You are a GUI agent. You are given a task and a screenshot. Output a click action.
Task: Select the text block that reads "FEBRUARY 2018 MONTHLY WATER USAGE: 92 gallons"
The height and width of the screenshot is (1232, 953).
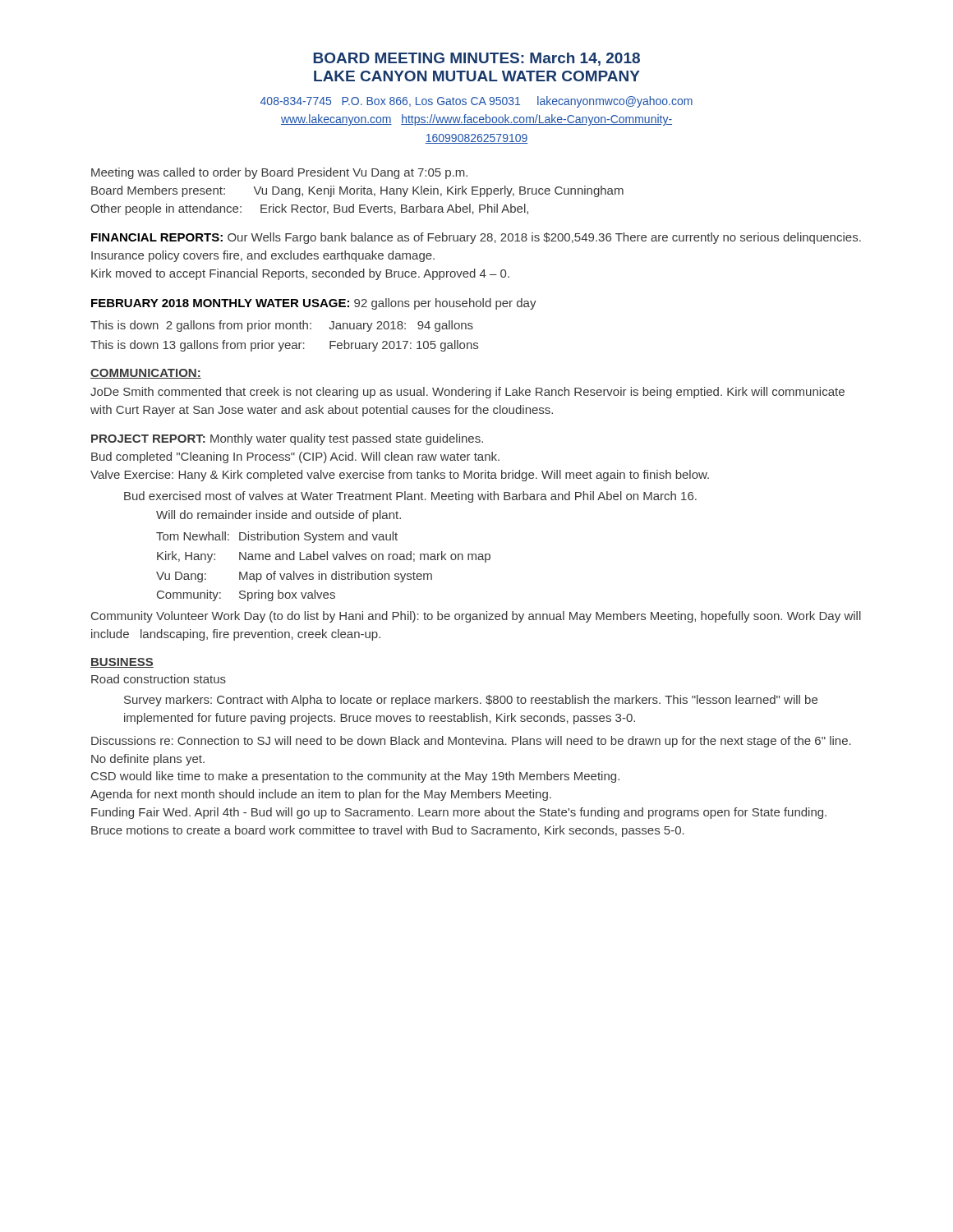[313, 302]
